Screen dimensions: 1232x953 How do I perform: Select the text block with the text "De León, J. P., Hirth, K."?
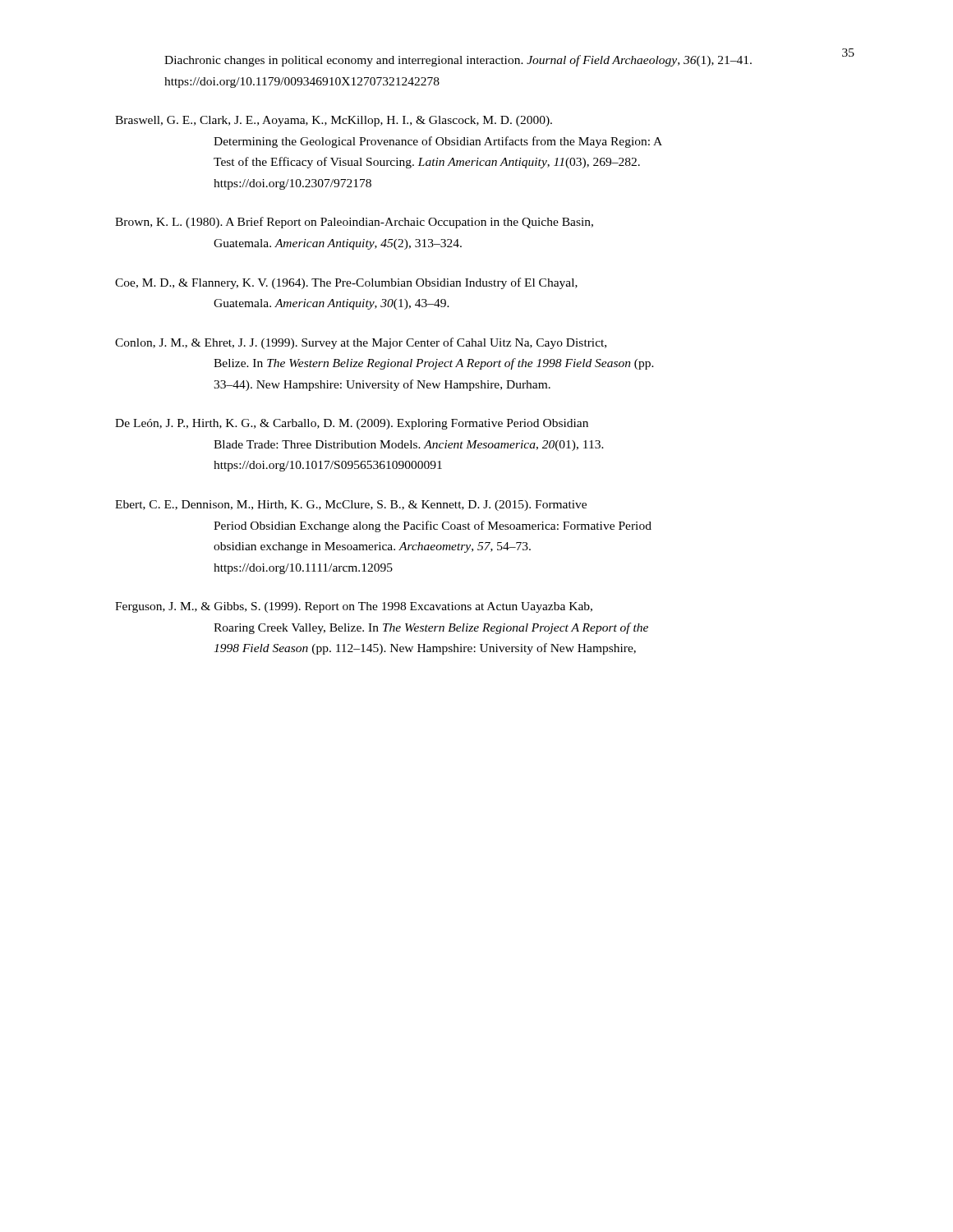pyautogui.click(x=485, y=446)
